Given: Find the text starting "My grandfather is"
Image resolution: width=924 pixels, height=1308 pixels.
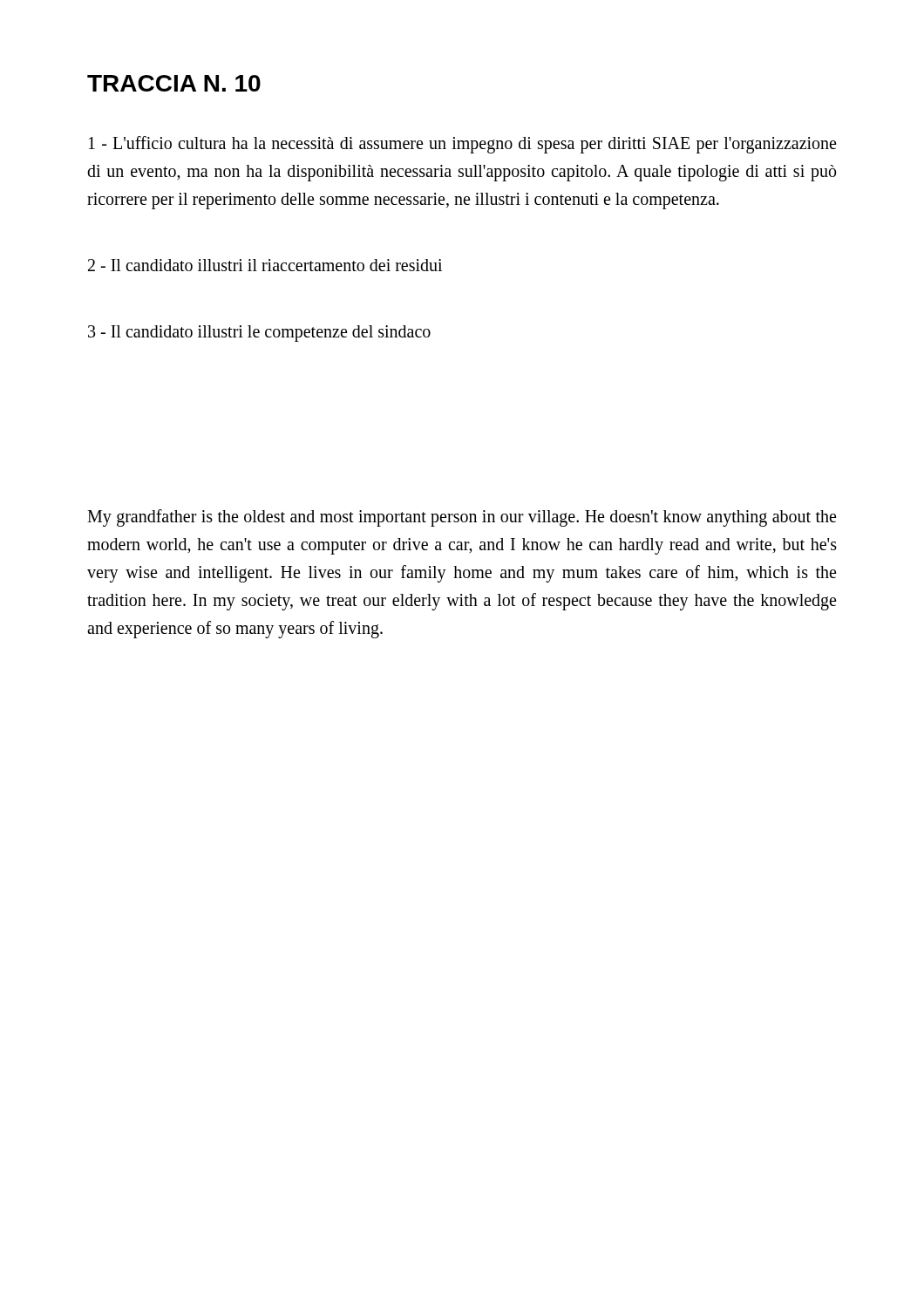Looking at the screenshot, I should pyautogui.click(x=462, y=572).
